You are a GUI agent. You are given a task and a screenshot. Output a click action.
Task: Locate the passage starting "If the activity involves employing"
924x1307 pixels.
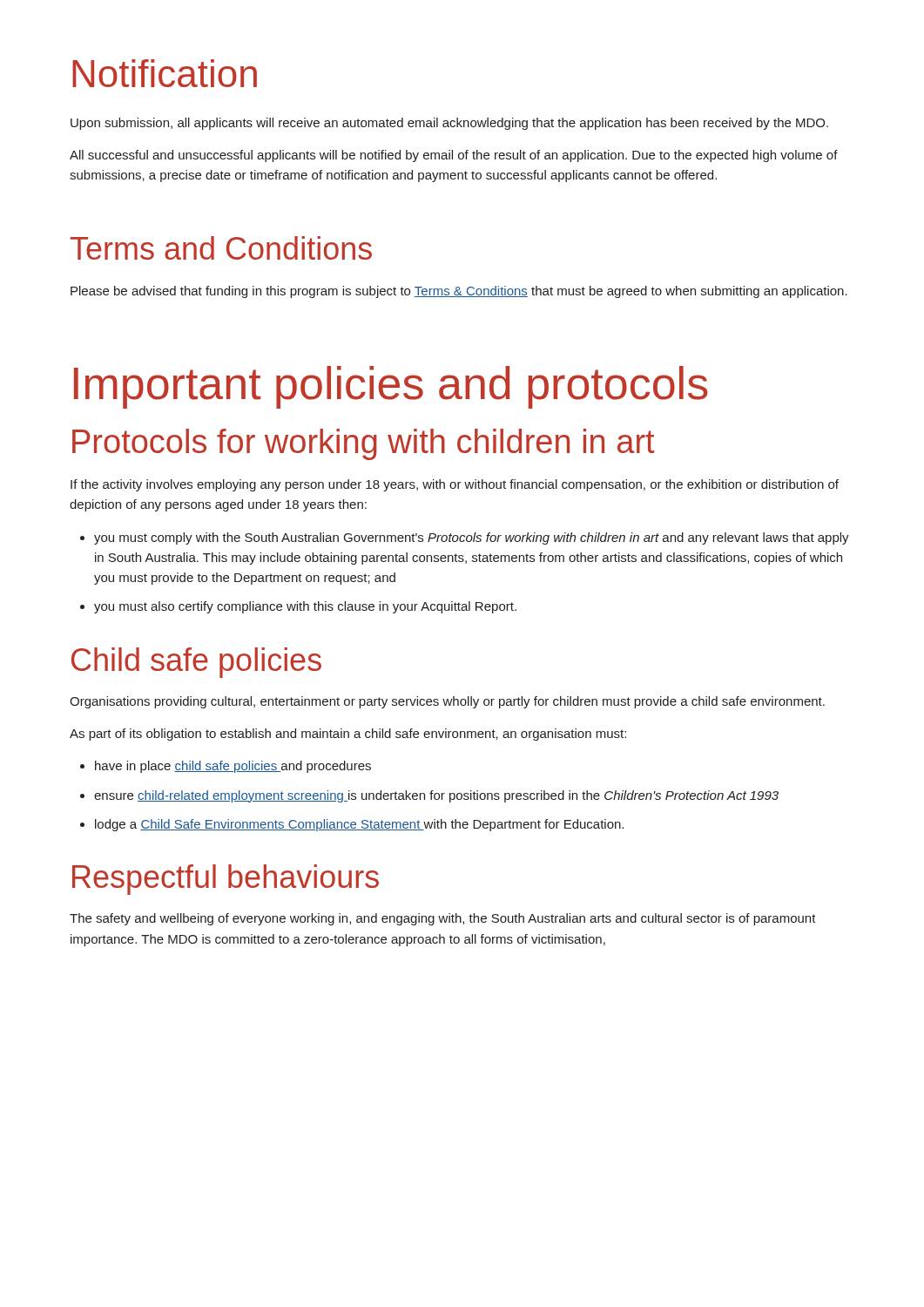coord(462,494)
